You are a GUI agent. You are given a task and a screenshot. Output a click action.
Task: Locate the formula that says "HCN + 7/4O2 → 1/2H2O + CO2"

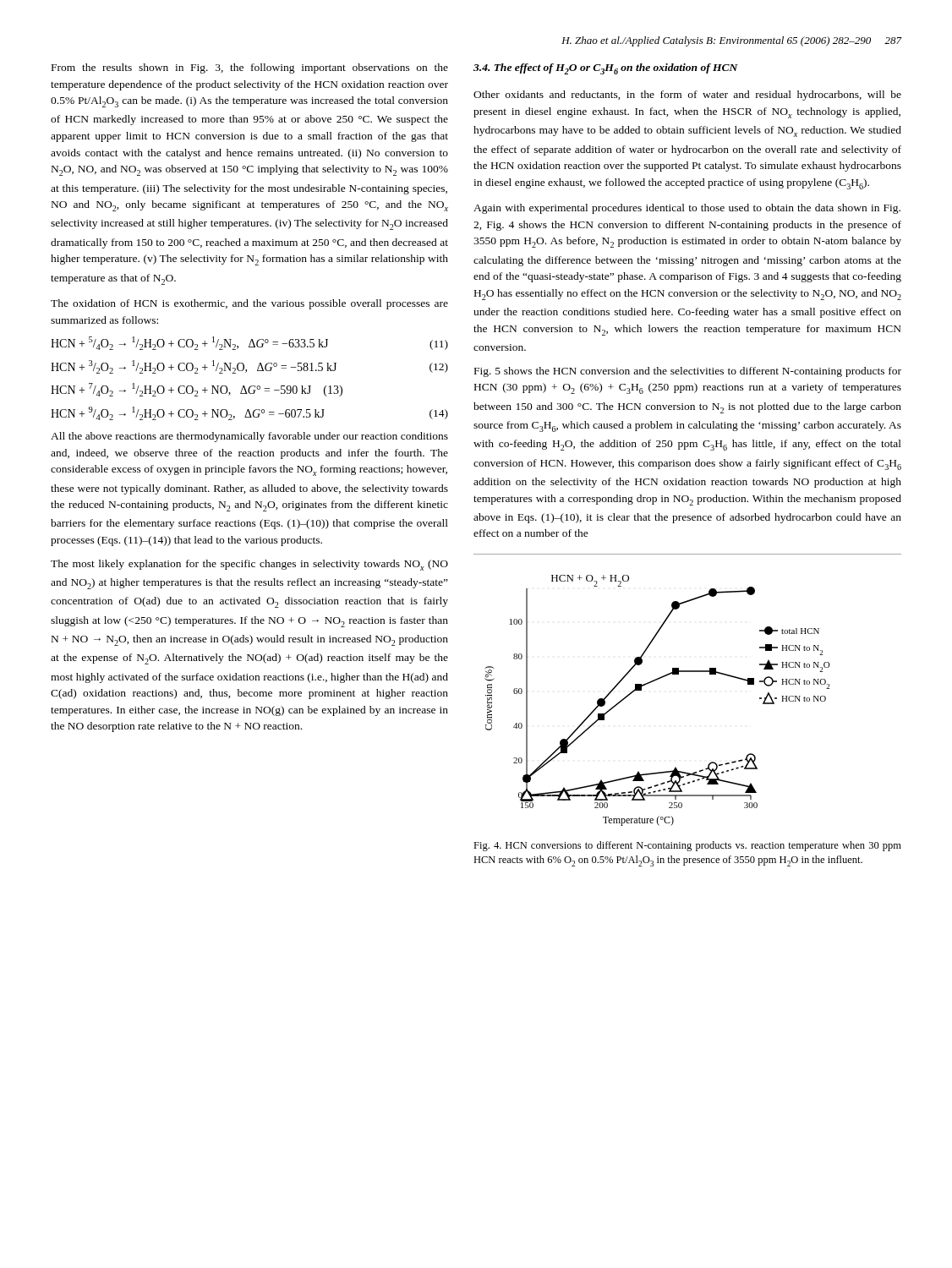click(x=249, y=390)
